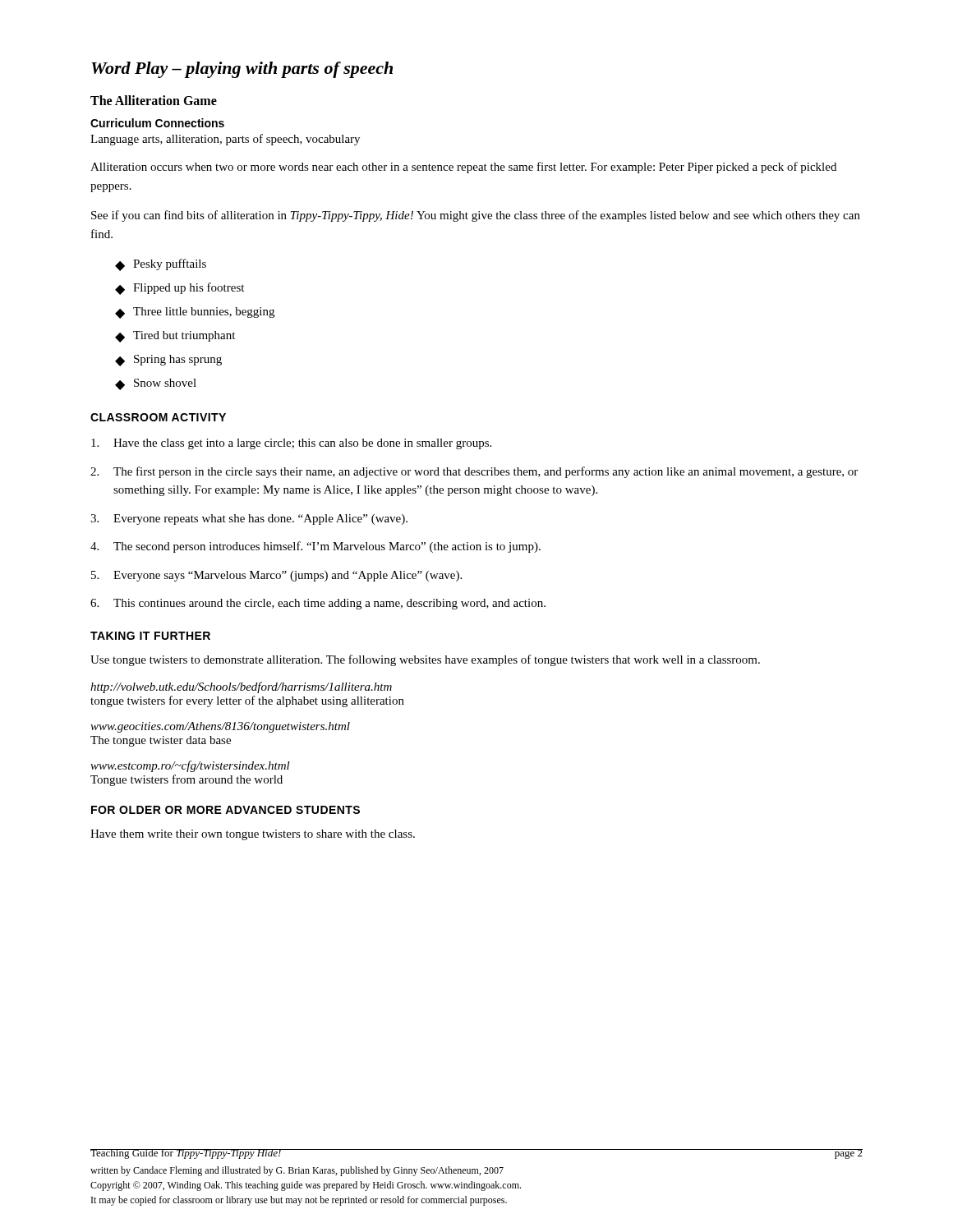The image size is (953, 1232).
Task: Click on the section header with the text "TAKING IT FURTHER"
Action: click(151, 635)
